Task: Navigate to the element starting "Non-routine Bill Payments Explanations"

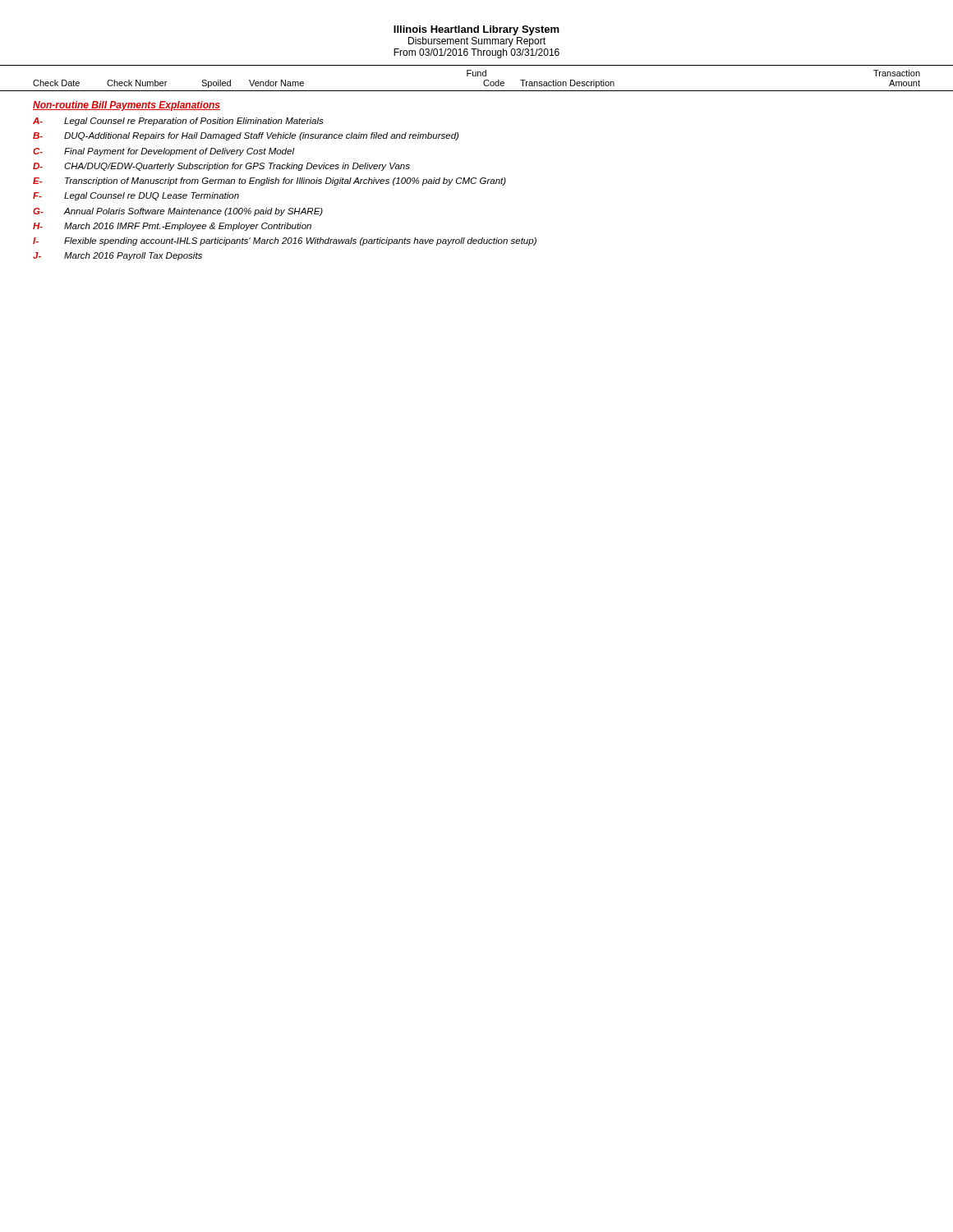Action: (x=127, y=105)
